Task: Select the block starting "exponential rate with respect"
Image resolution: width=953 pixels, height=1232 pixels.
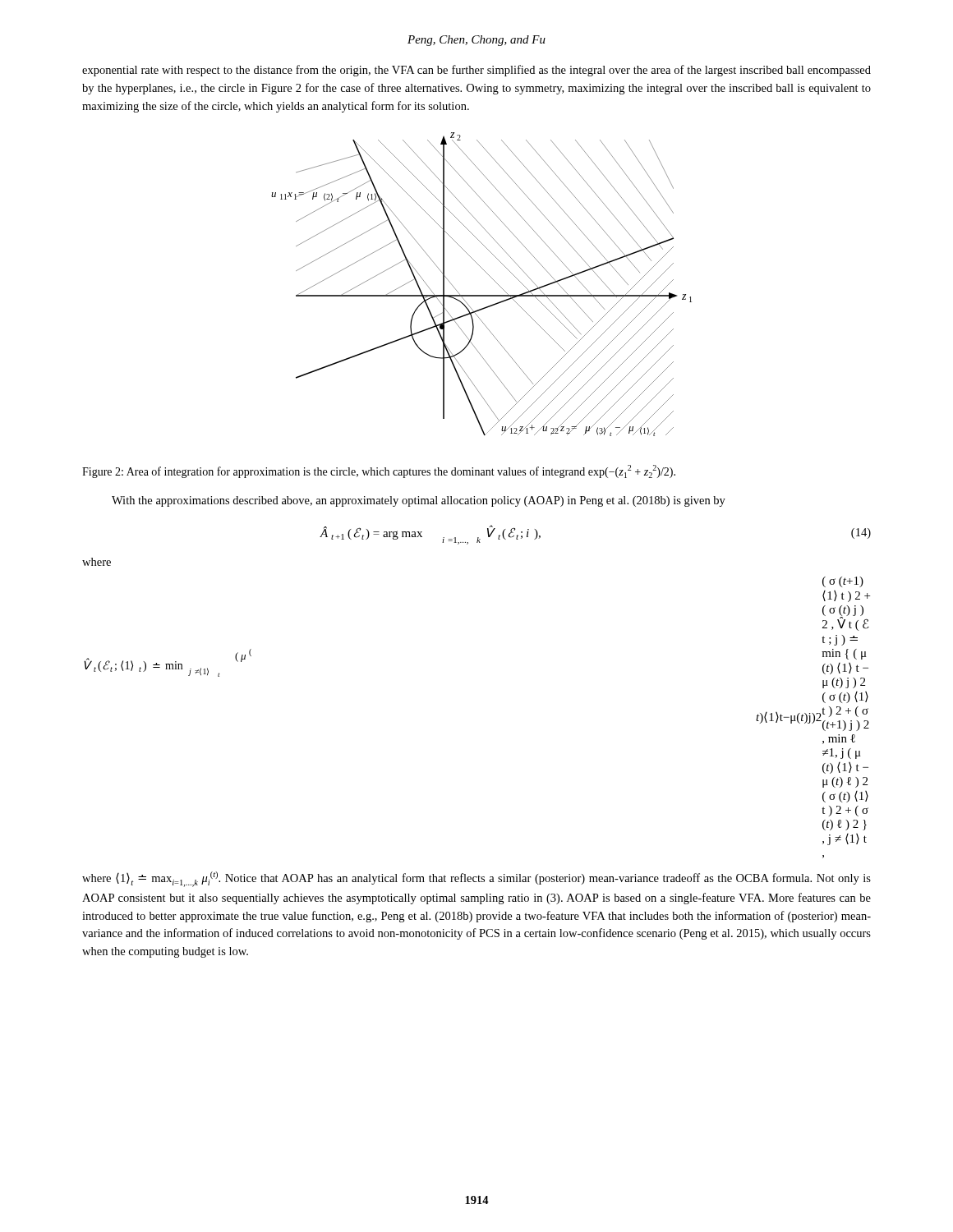Action: coord(476,88)
